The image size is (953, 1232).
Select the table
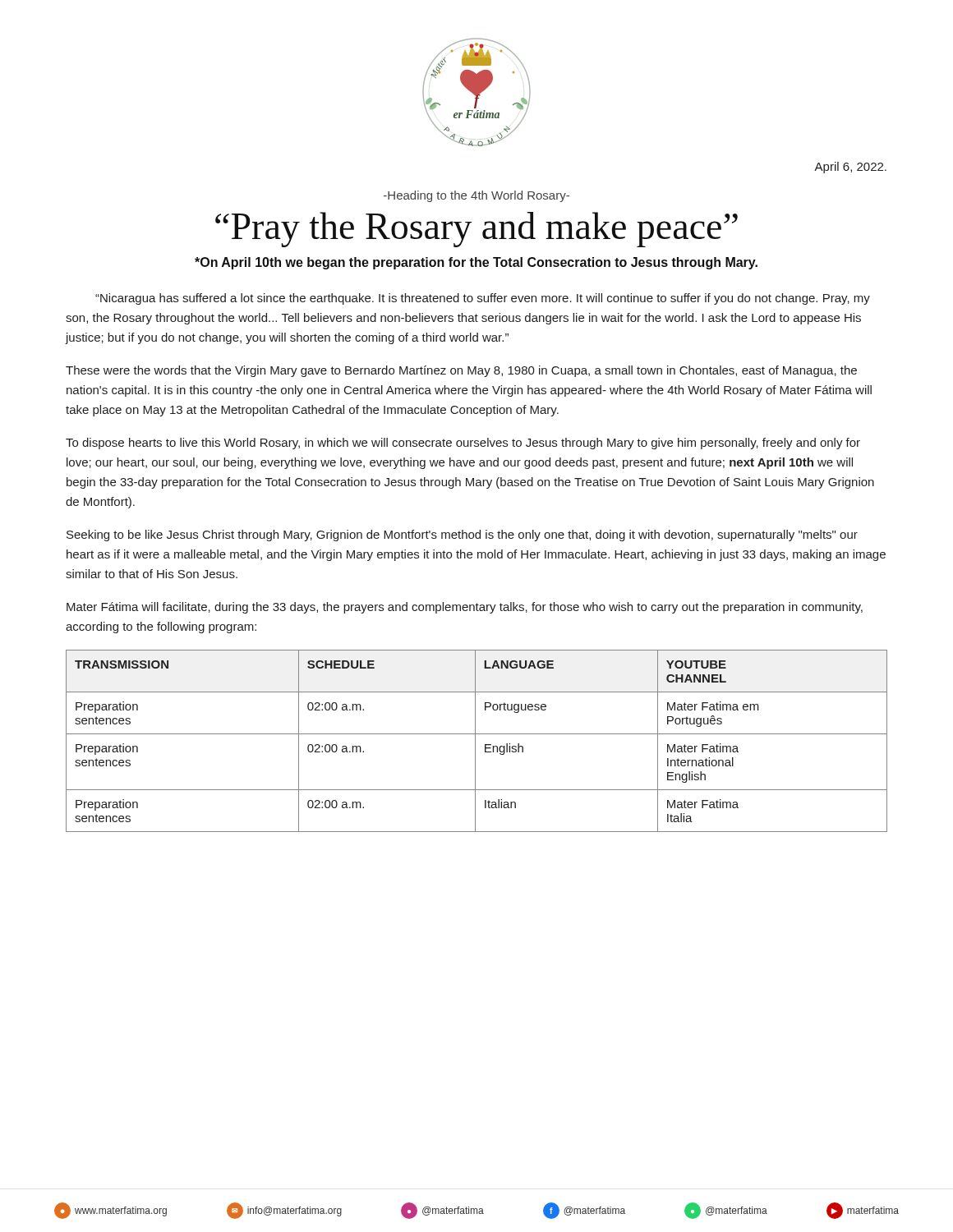476,741
